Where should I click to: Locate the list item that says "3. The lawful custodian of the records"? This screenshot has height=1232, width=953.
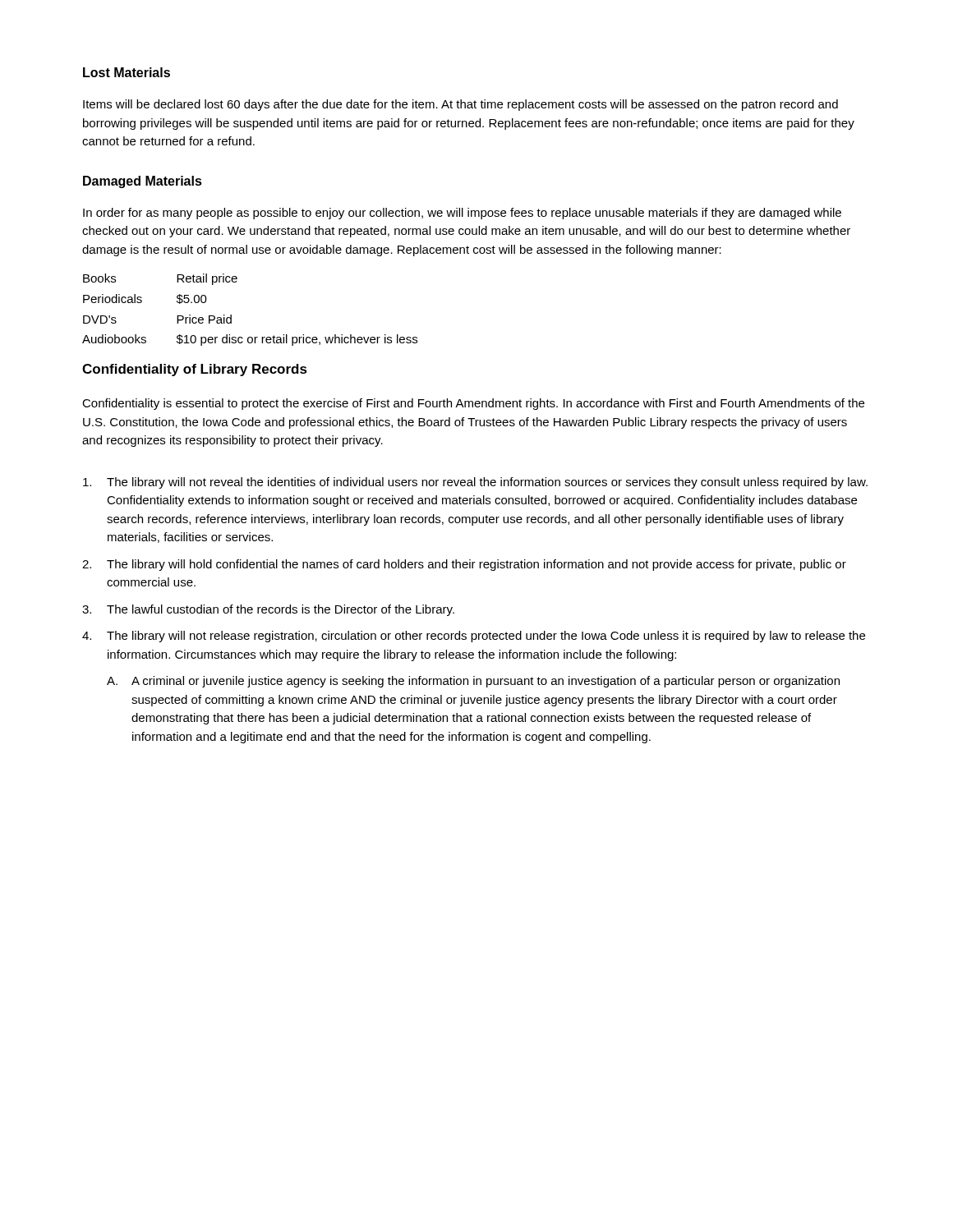tap(268, 610)
